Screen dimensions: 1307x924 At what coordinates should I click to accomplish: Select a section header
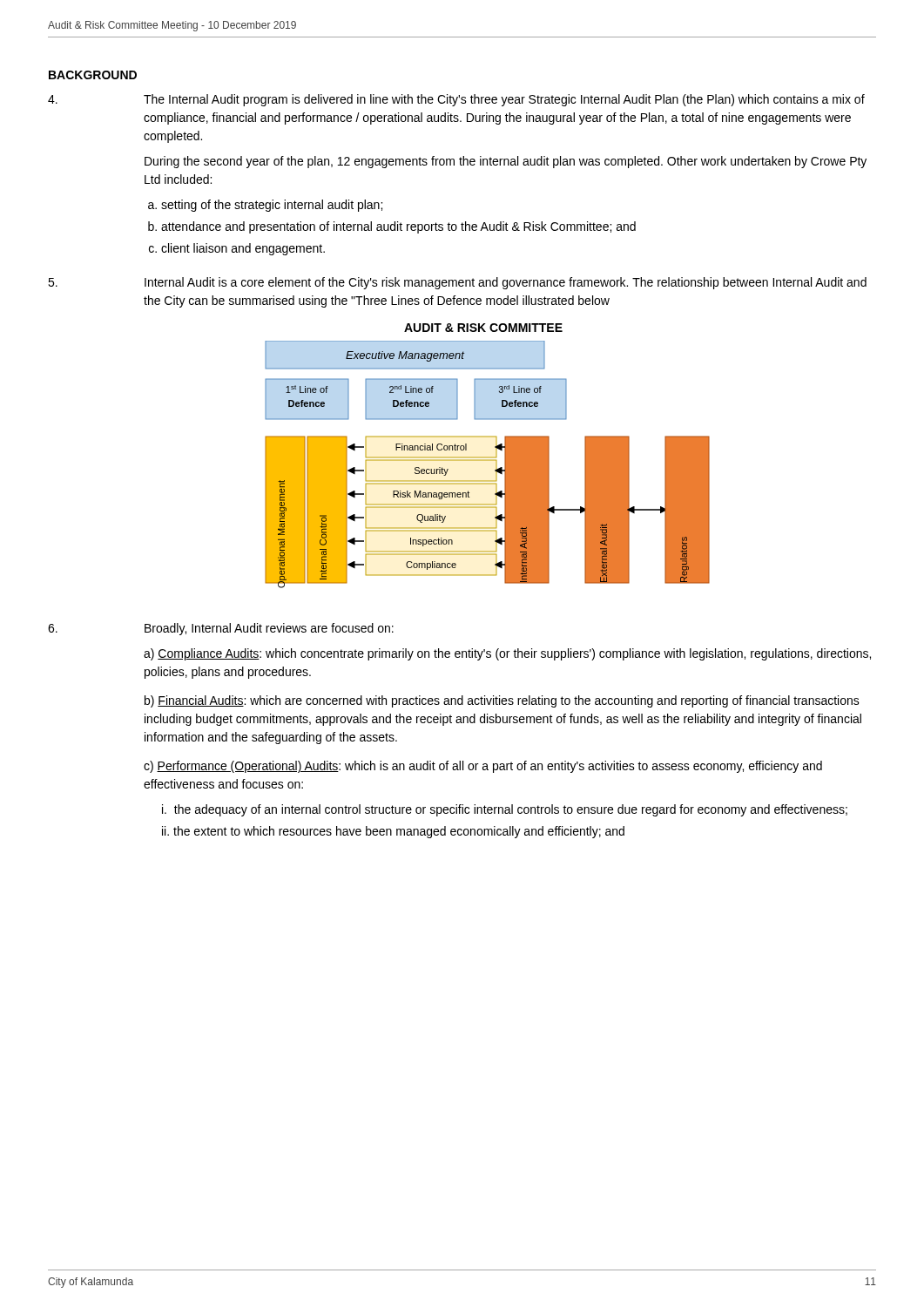coord(93,75)
